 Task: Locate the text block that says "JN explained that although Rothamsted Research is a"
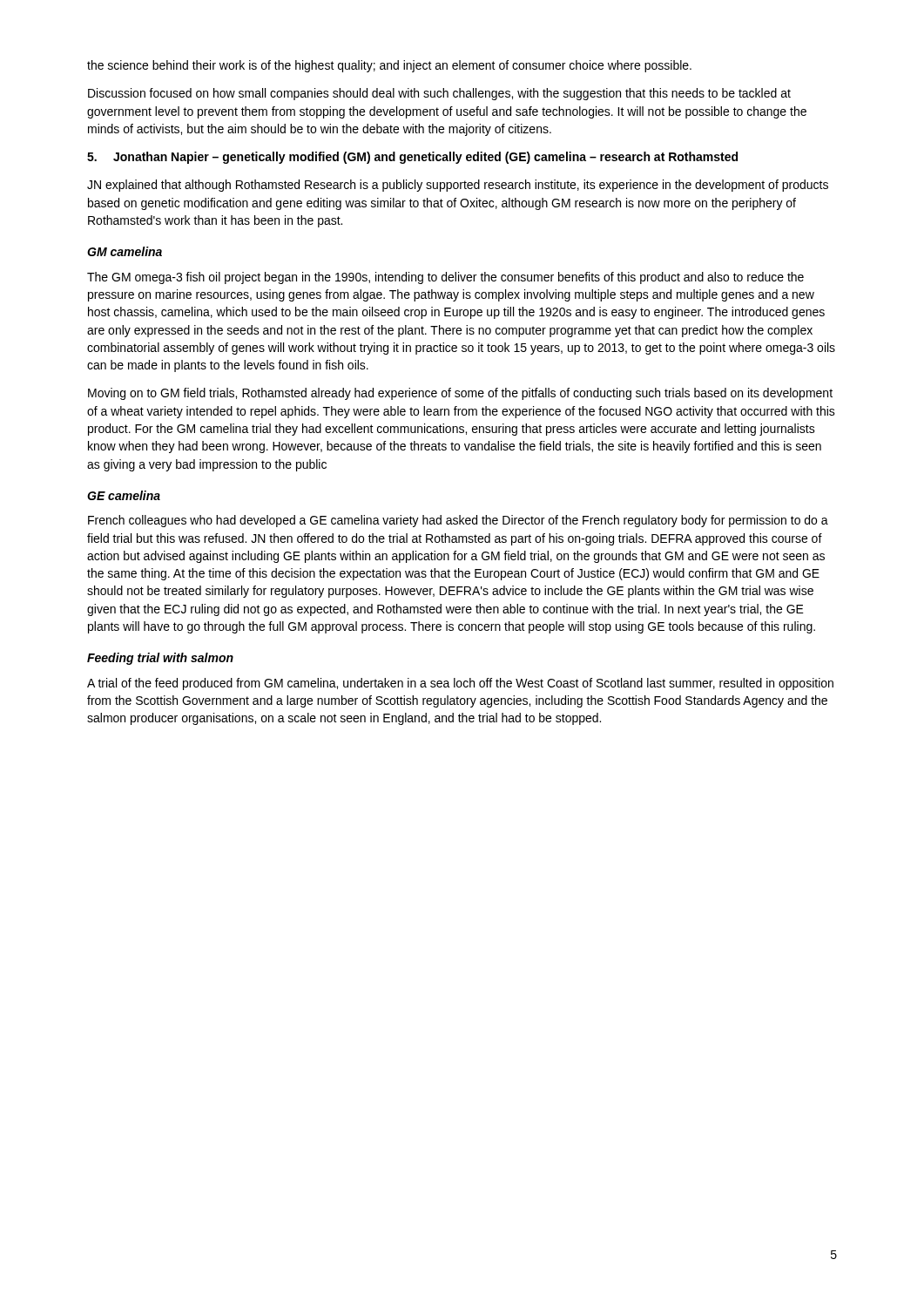[x=458, y=203]
